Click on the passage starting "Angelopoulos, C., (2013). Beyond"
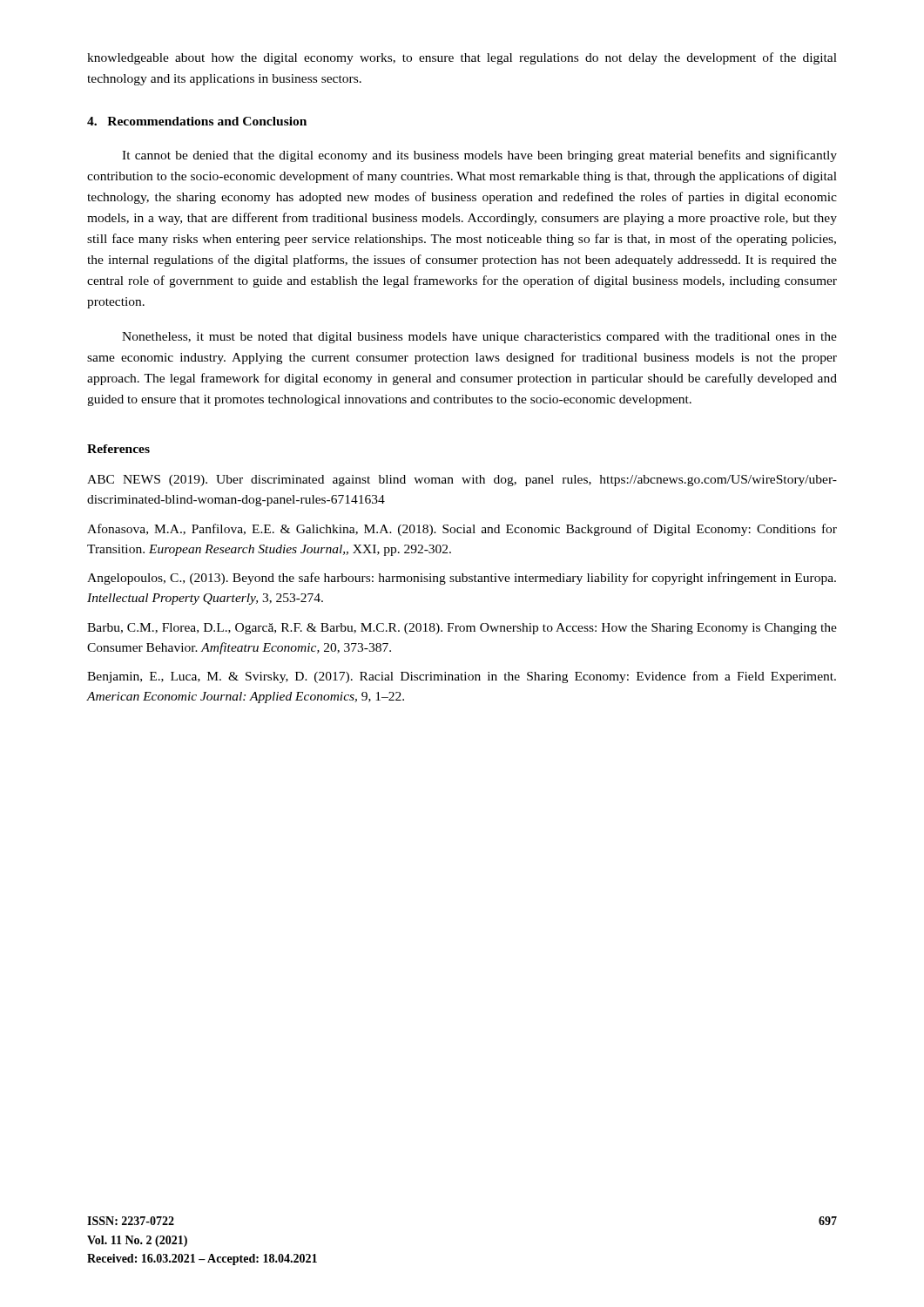This screenshot has height=1307, width=924. click(462, 588)
